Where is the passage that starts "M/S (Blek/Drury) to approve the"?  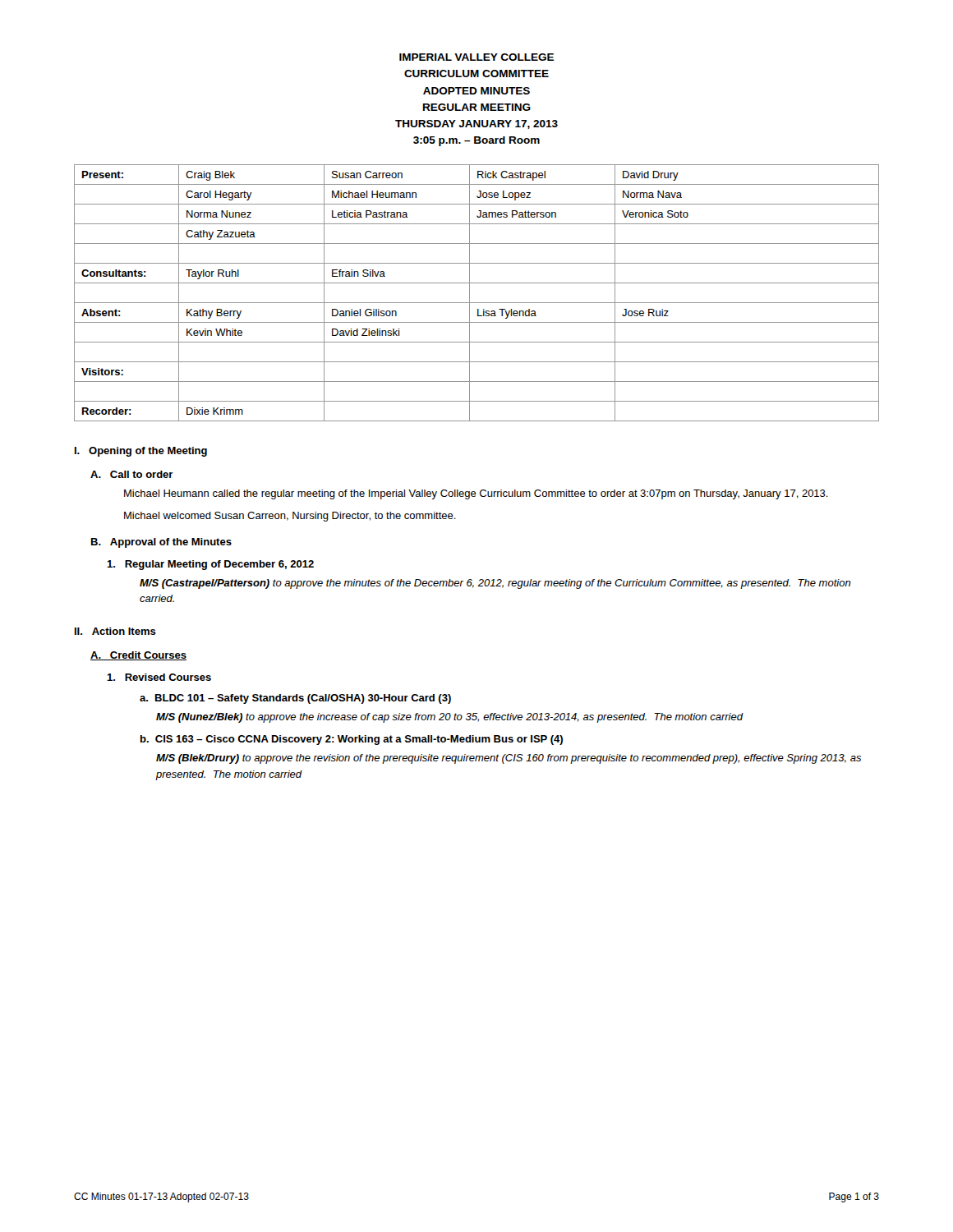[x=509, y=766]
